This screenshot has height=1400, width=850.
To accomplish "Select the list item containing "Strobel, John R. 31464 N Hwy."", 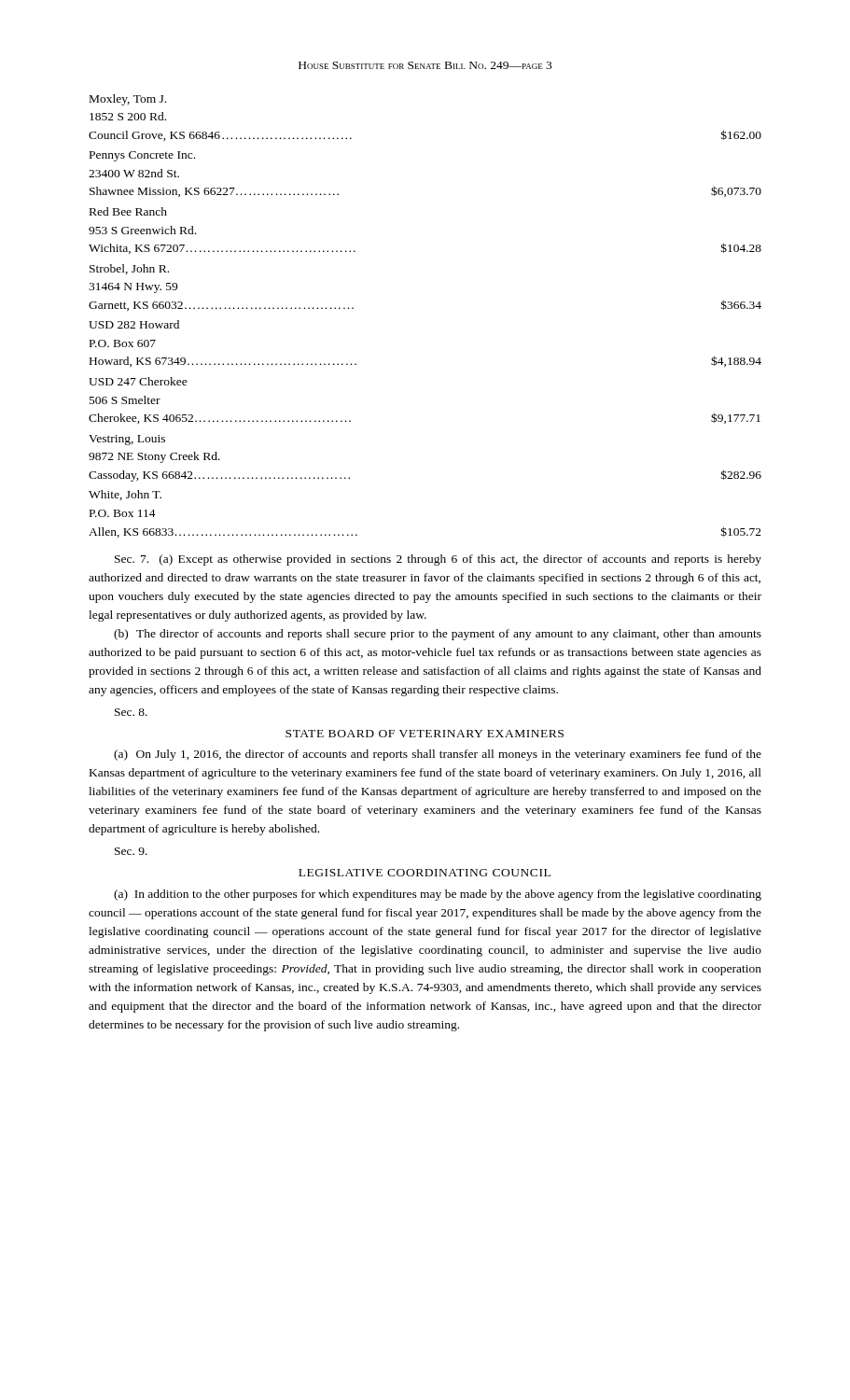I will point(129,269).
